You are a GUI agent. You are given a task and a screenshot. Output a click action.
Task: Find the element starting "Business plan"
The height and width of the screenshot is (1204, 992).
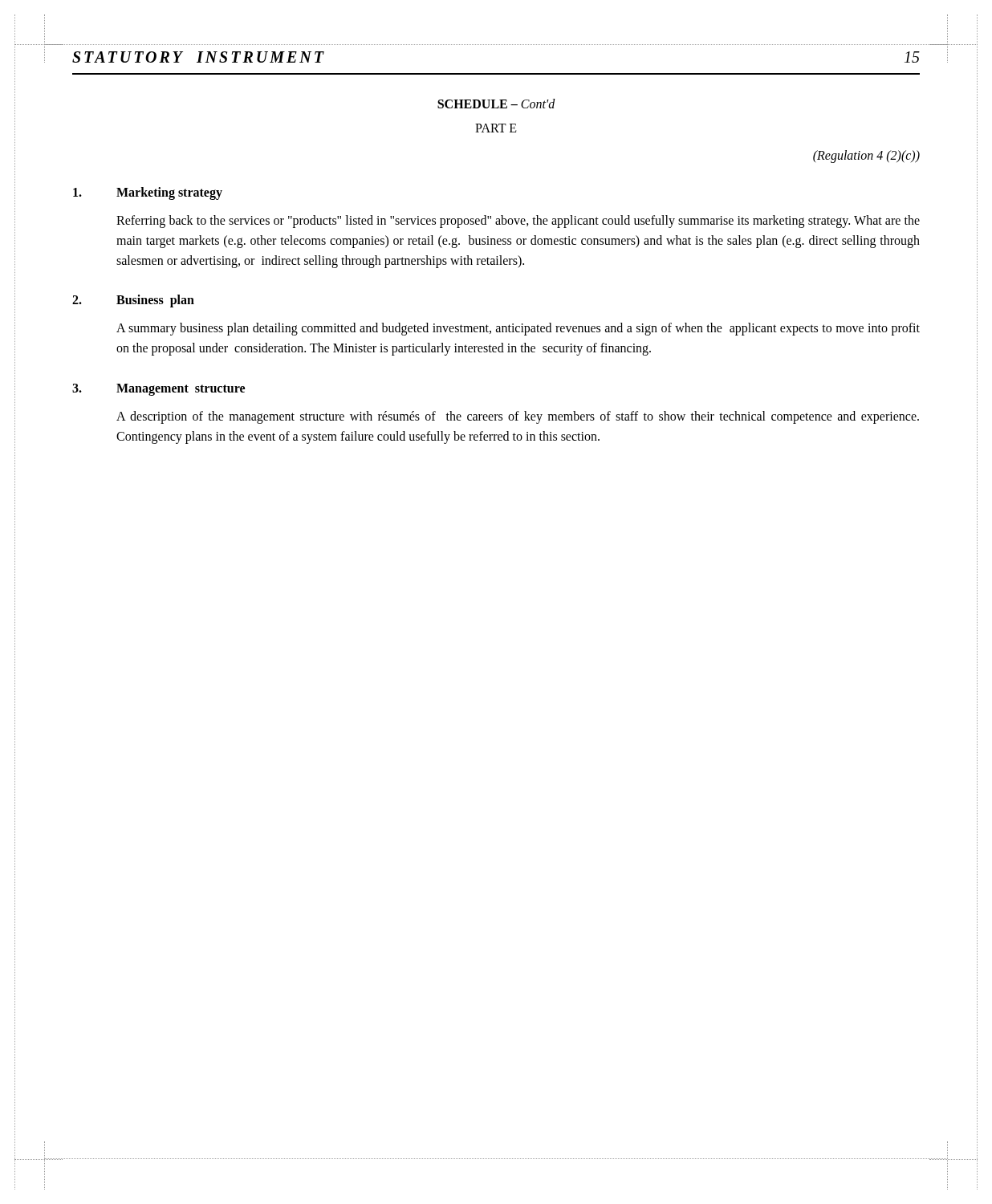coord(155,300)
